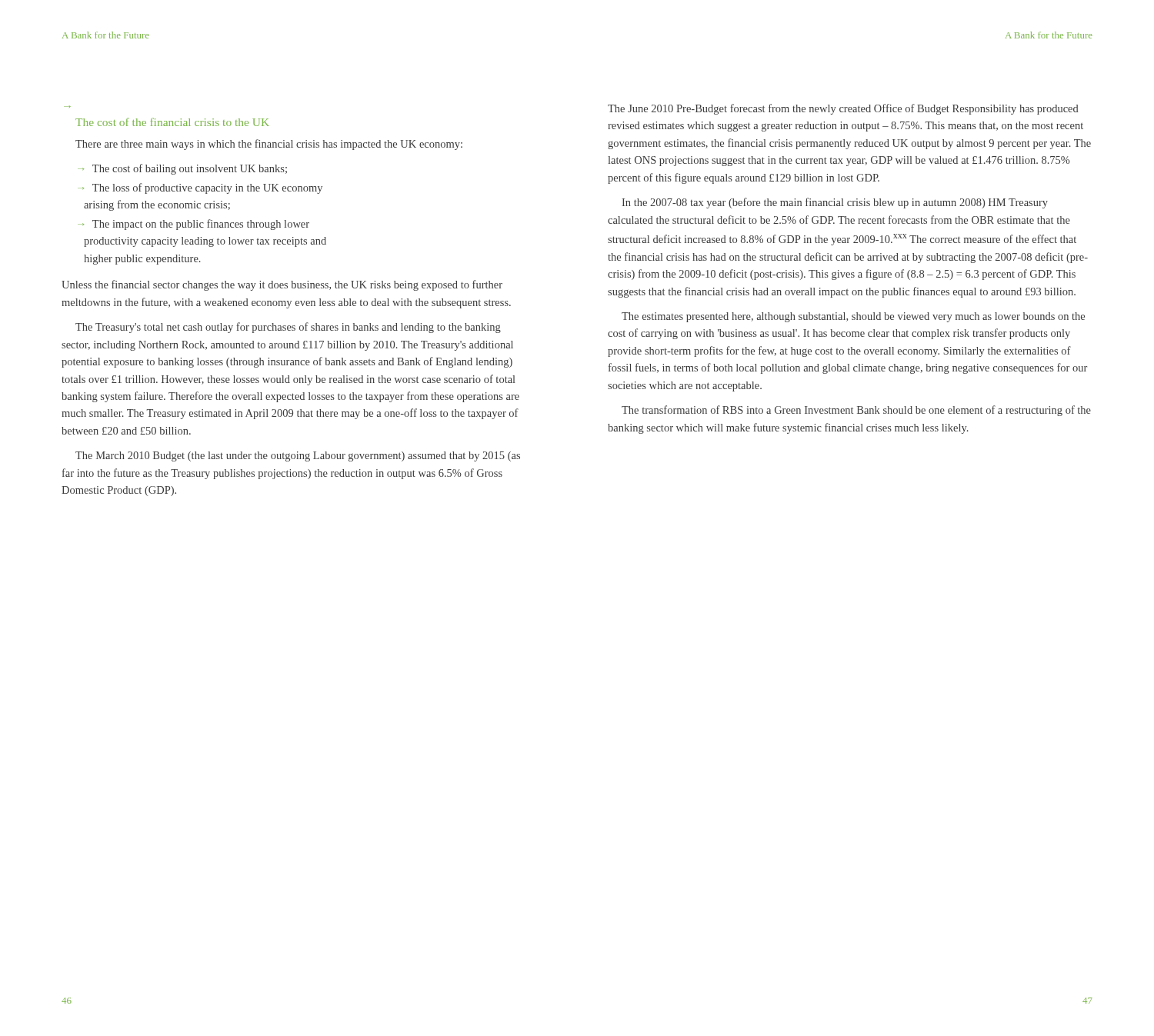Navigate to the element starting "There are three main ways in which the"
The width and height of the screenshot is (1154, 1036).
pyautogui.click(x=269, y=144)
